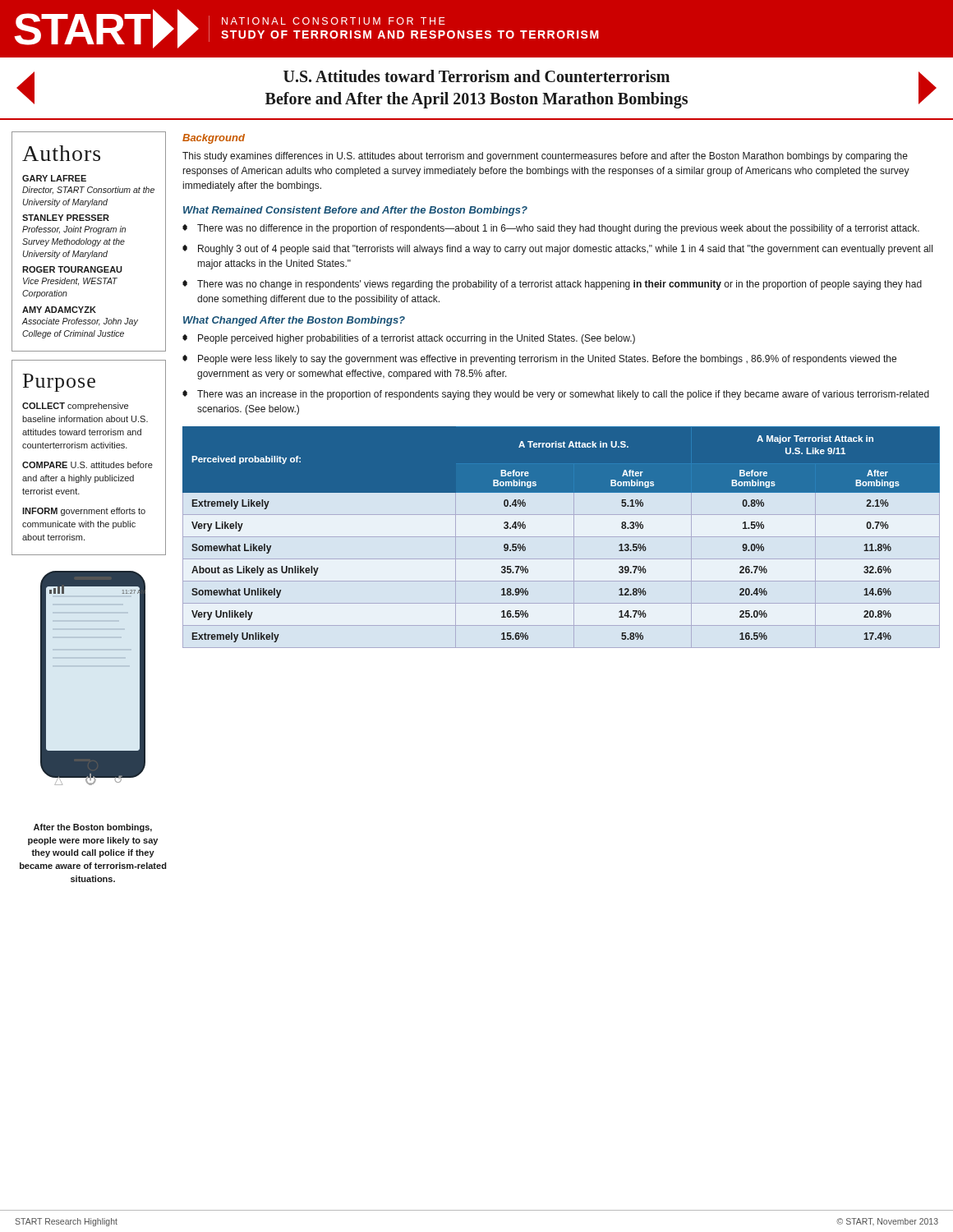The image size is (953, 1232).
Task: Select the element starting "◆ Roughly 3 out of 4 people"
Action: point(558,256)
